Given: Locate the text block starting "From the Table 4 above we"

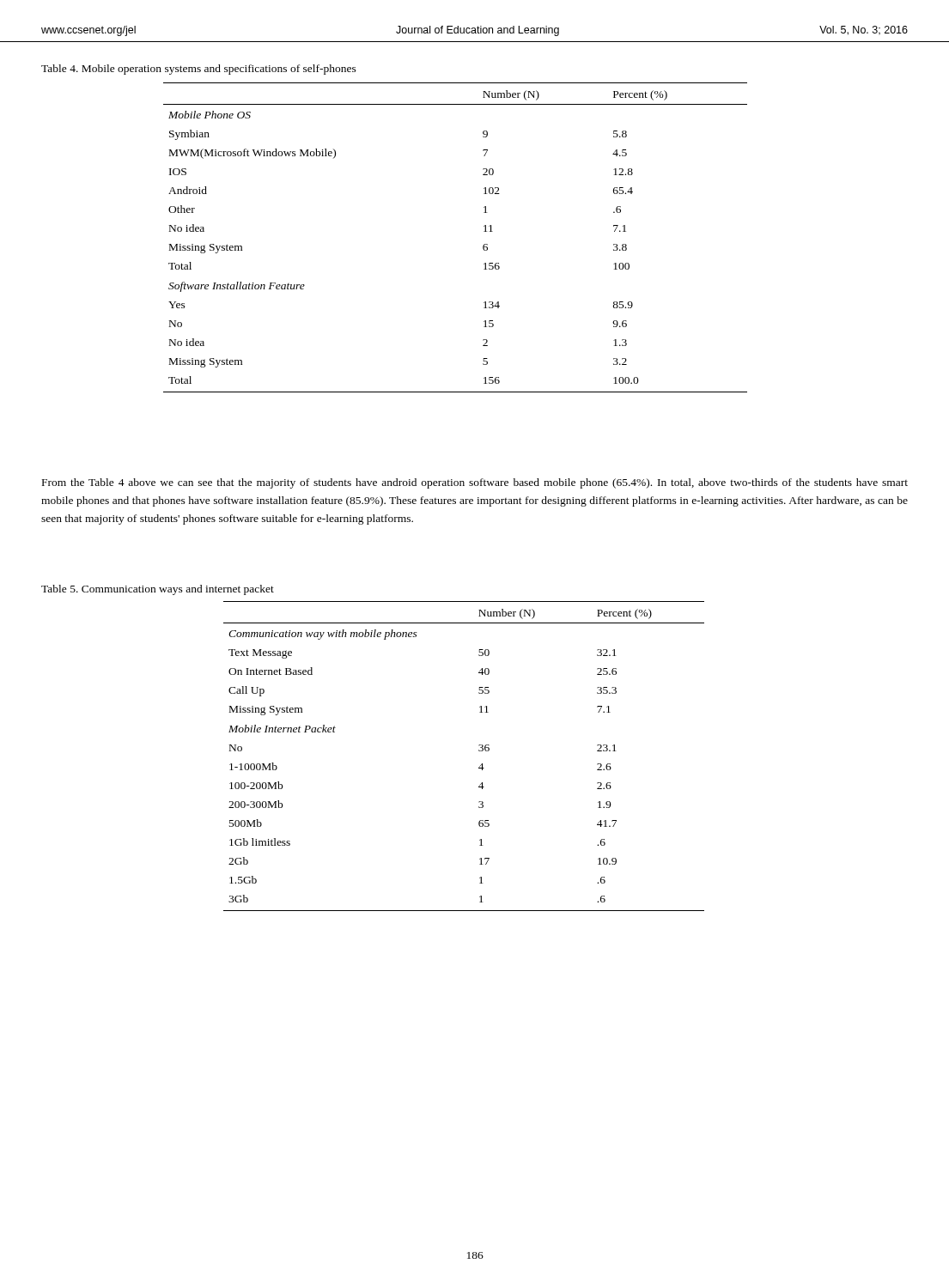Looking at the screenshot, I should pos(474,500).
